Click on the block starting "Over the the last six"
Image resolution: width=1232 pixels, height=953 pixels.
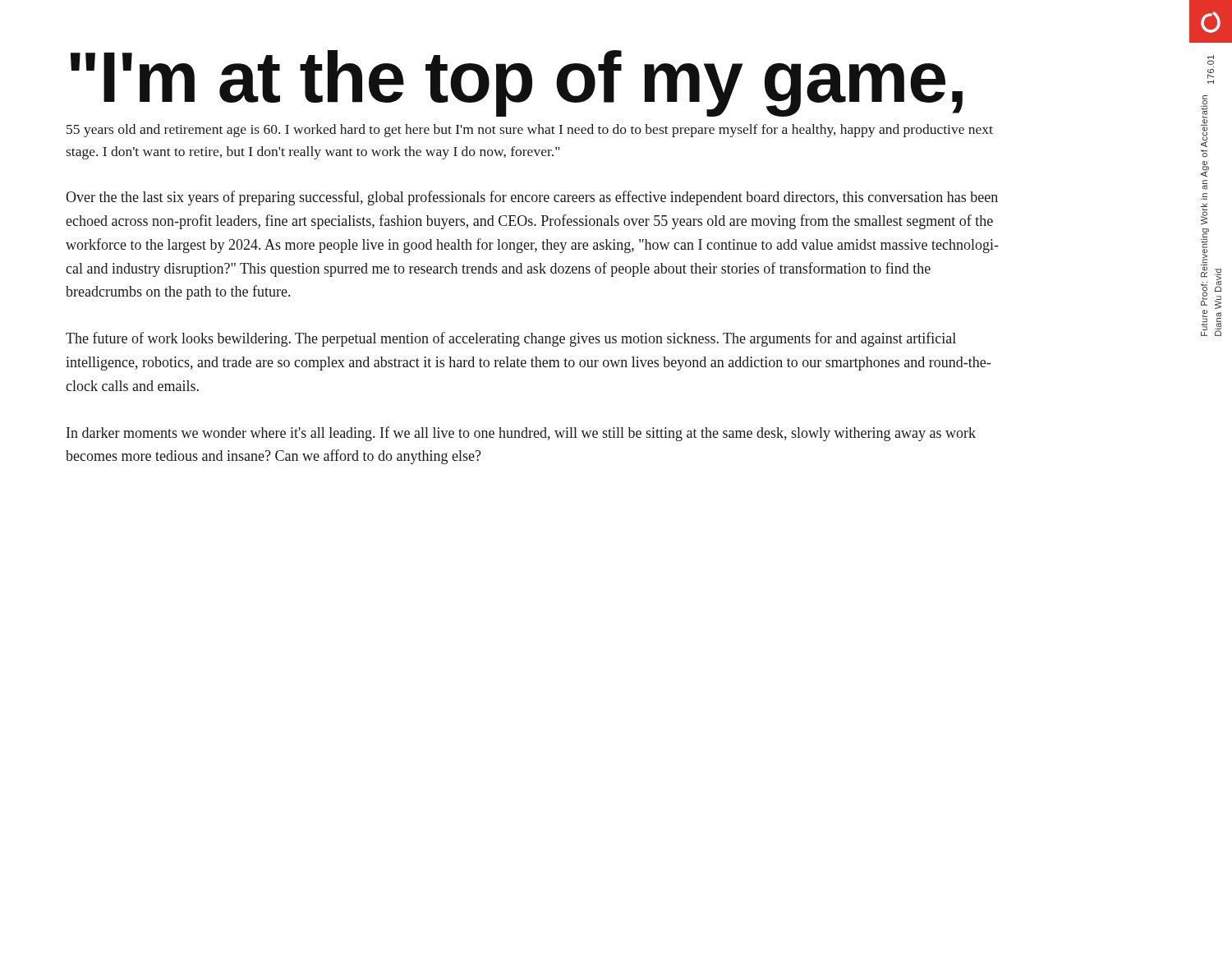[x=538, y=245]
